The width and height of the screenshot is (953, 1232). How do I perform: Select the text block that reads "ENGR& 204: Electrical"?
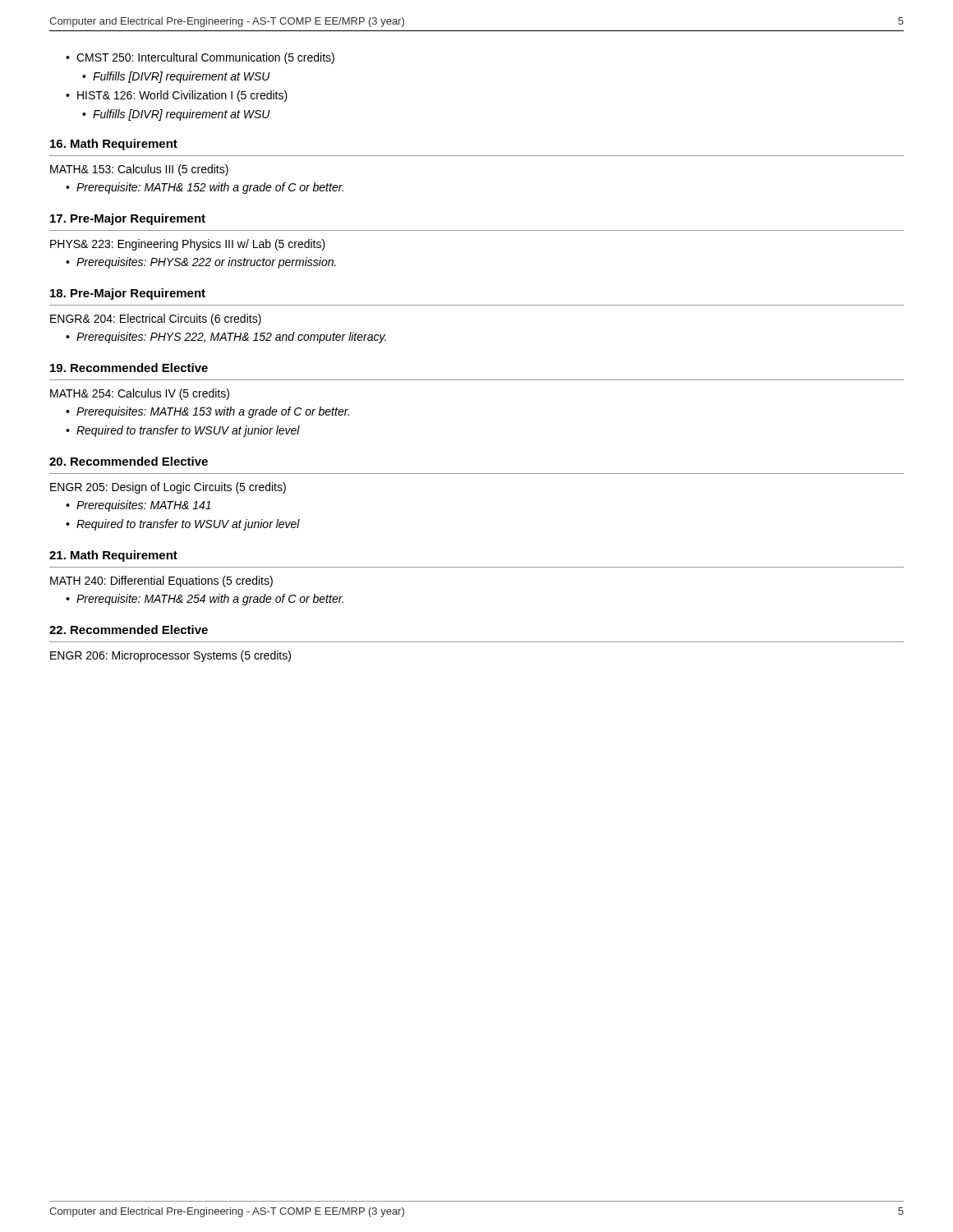[x=155, y=319]
